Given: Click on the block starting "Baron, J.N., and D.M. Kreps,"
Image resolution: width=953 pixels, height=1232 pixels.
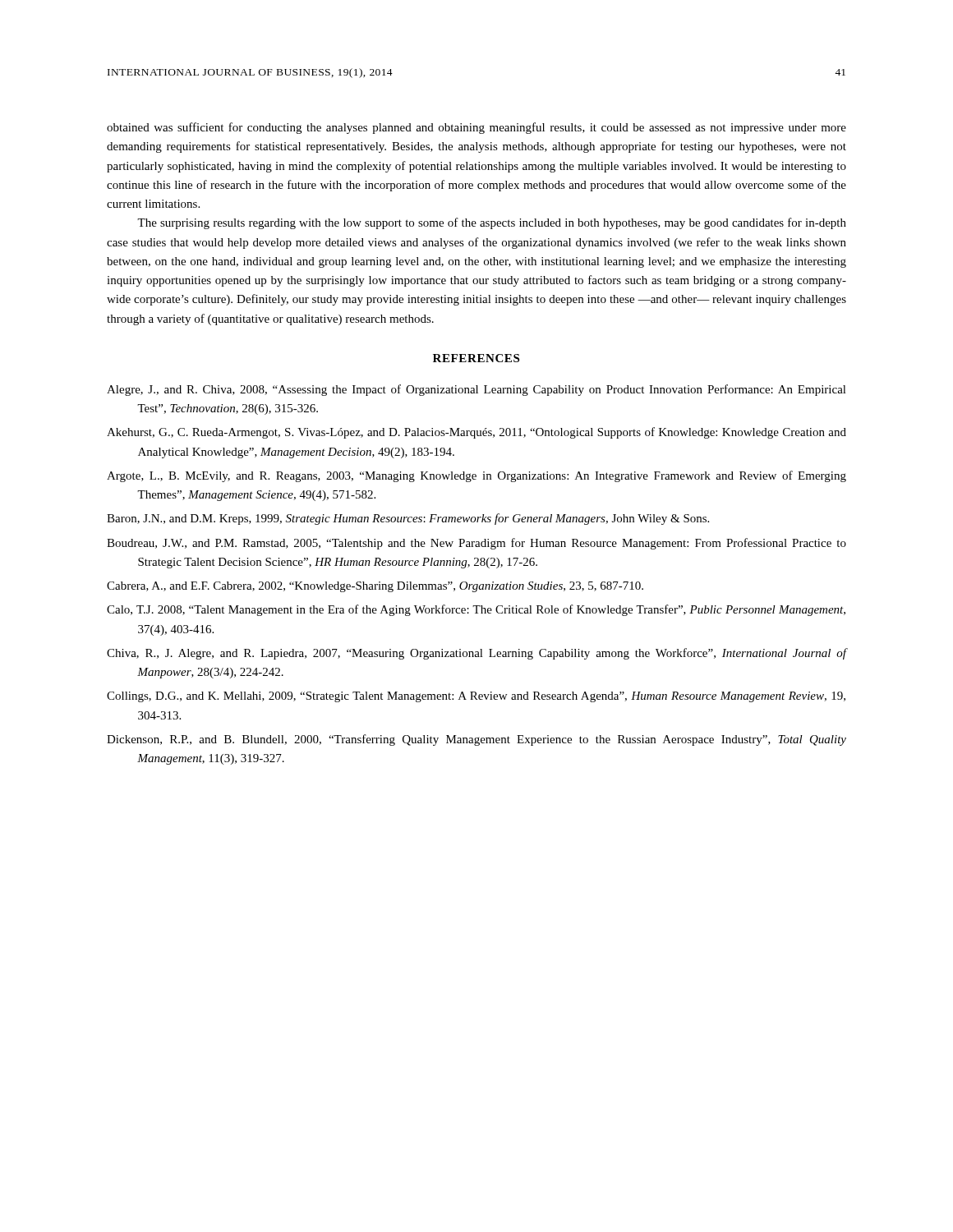Looking at the screenshot, I should 409,518.
